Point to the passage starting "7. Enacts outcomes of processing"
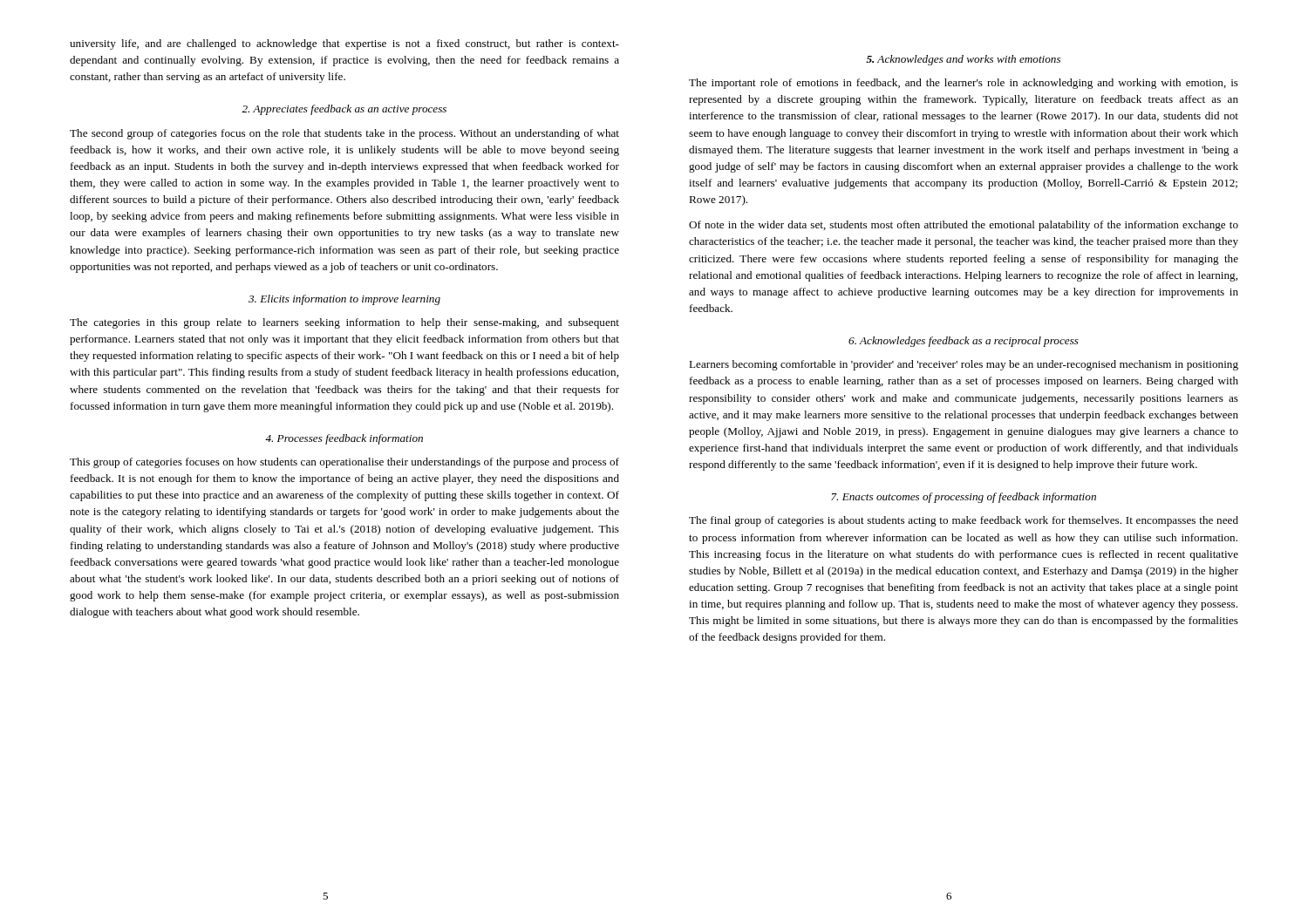Image resolution: width=1308 pixels, height=924 pixels. pos(964,497)
